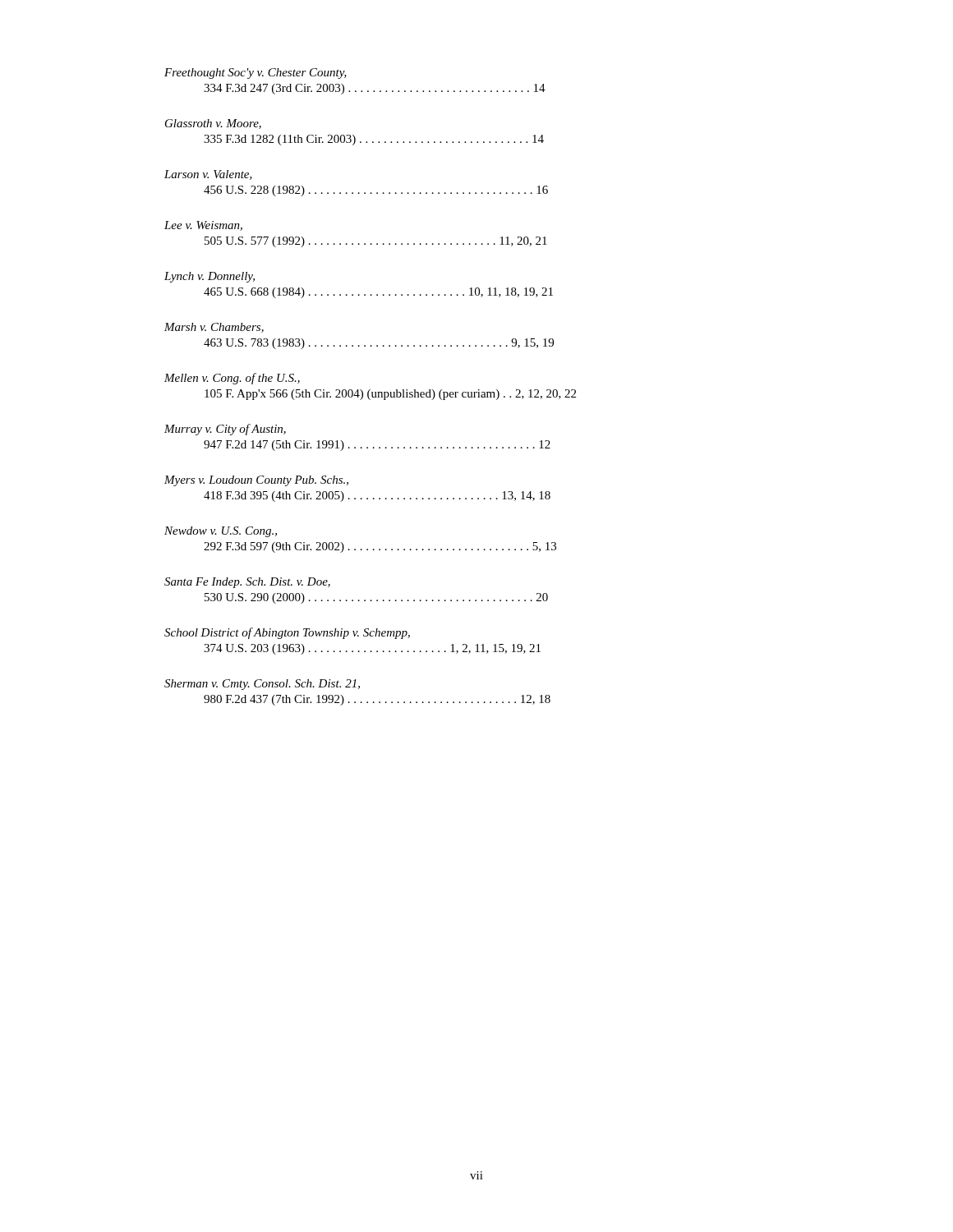
Task: Select the list item that says "Murray v. City of Austin, 947 F.2d 147"
Action: (x=493, y=437)
